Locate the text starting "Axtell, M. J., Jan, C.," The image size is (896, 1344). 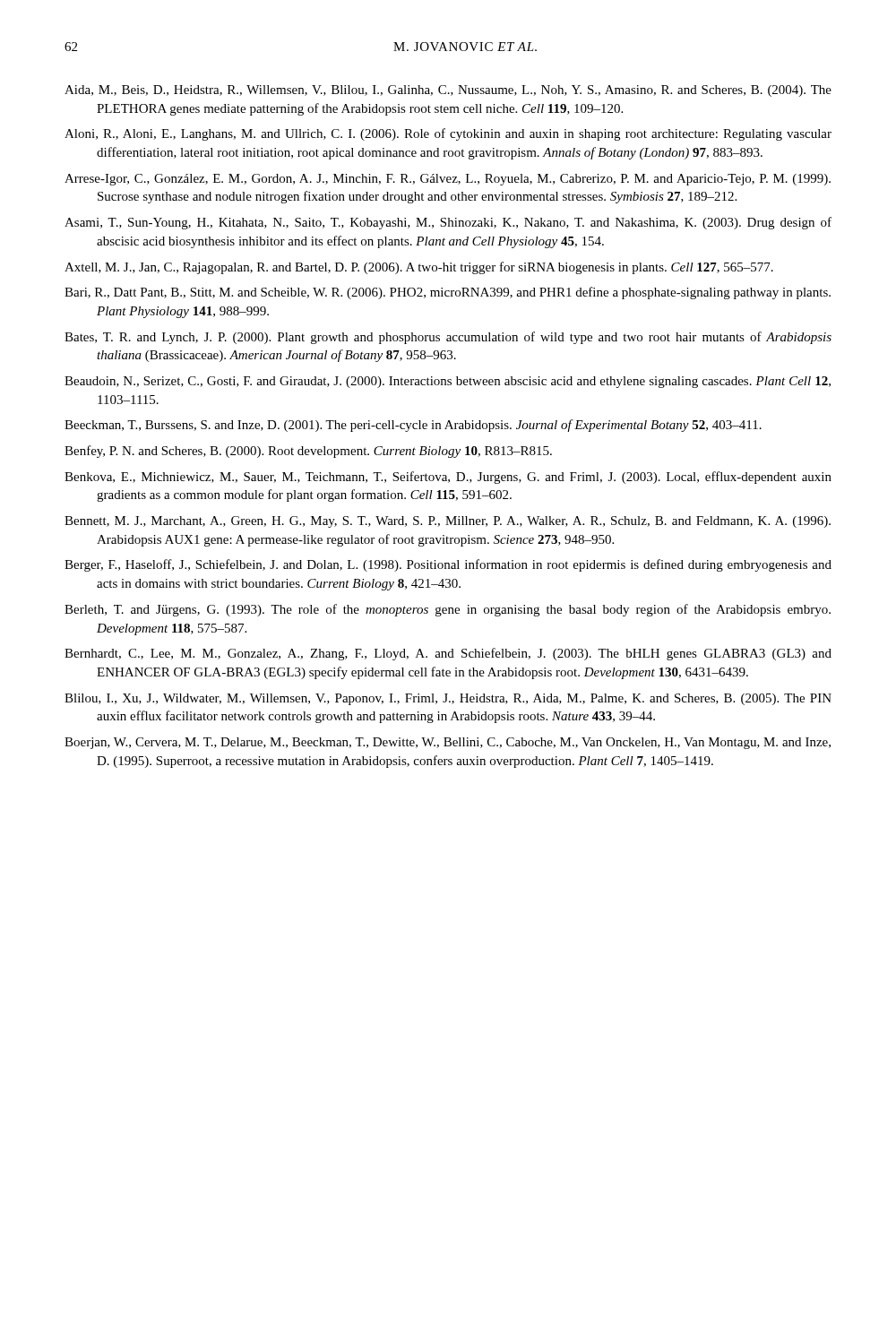(448, 267)
